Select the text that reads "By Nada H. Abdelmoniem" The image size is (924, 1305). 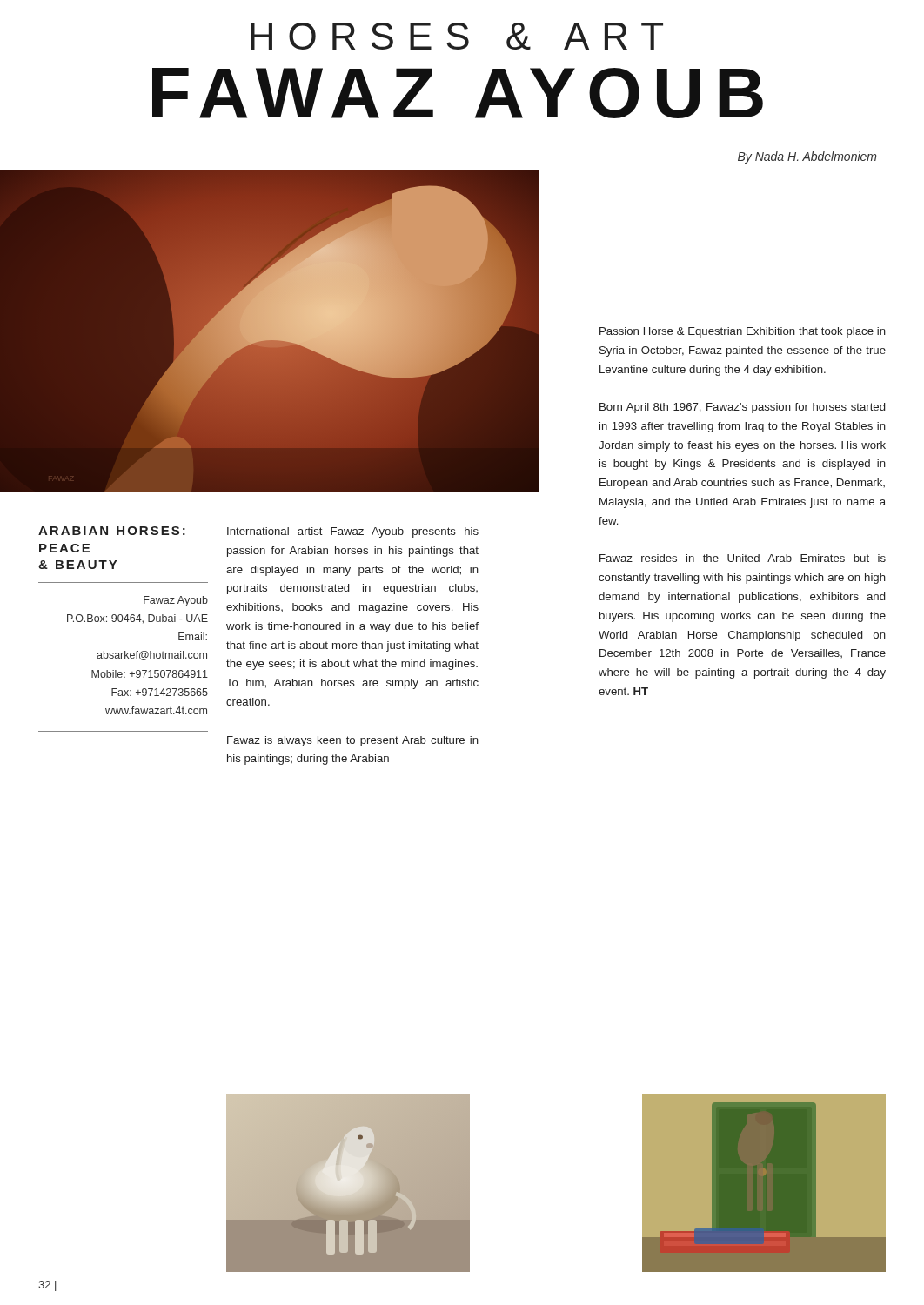807,157
